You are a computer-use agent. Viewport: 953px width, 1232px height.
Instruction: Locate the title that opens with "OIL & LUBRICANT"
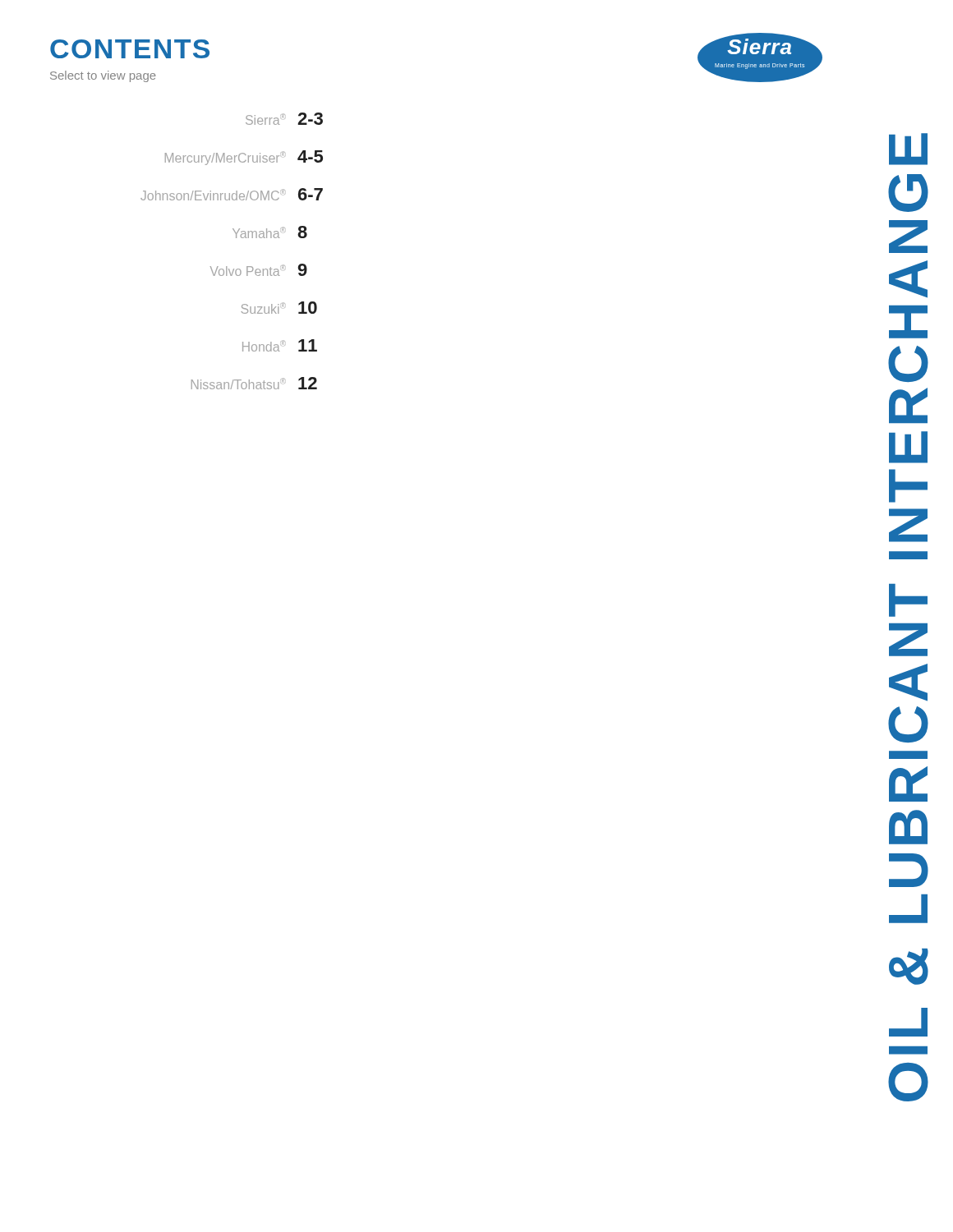point(908,616)
